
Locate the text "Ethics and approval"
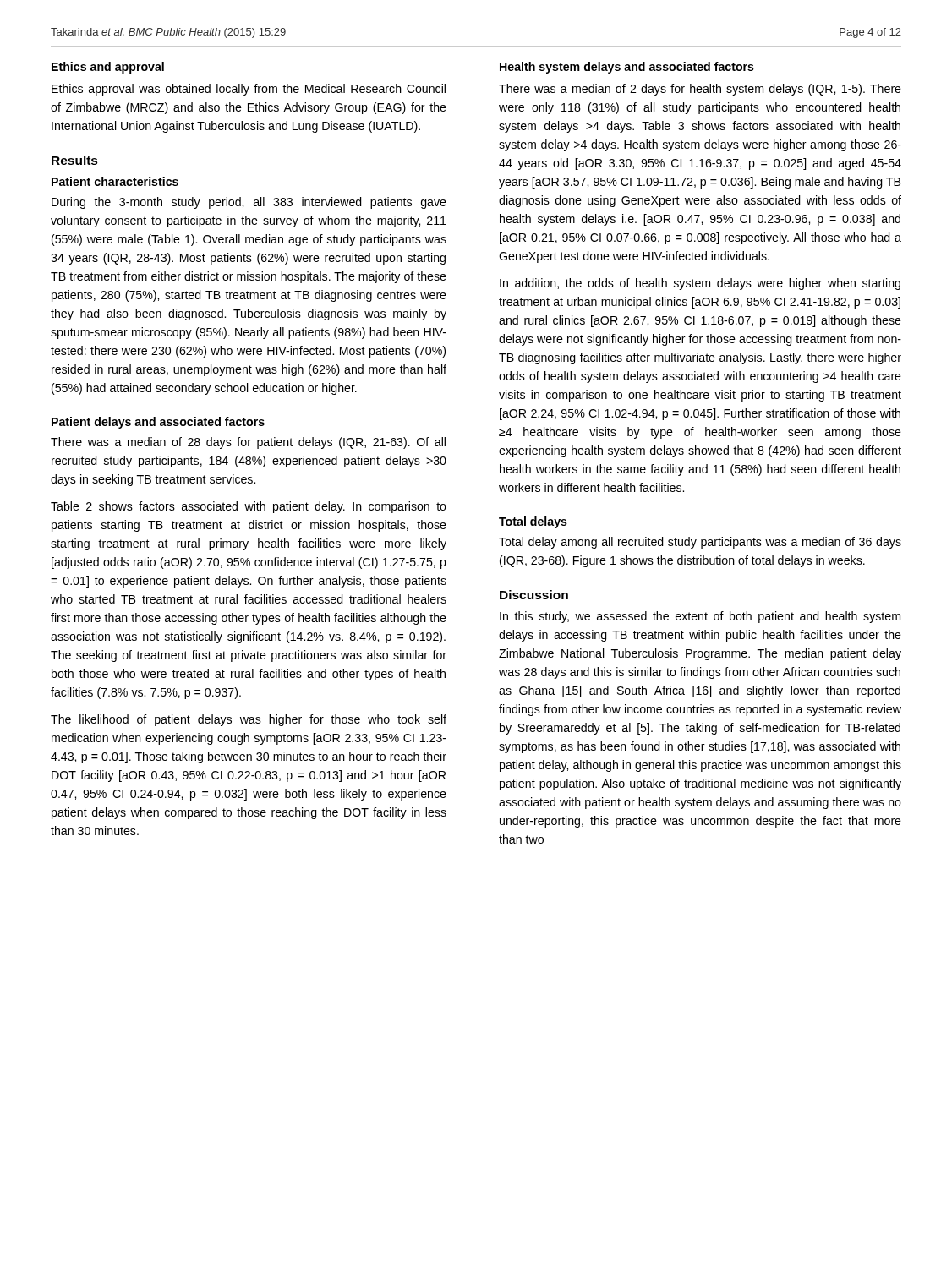click(108, 67)
